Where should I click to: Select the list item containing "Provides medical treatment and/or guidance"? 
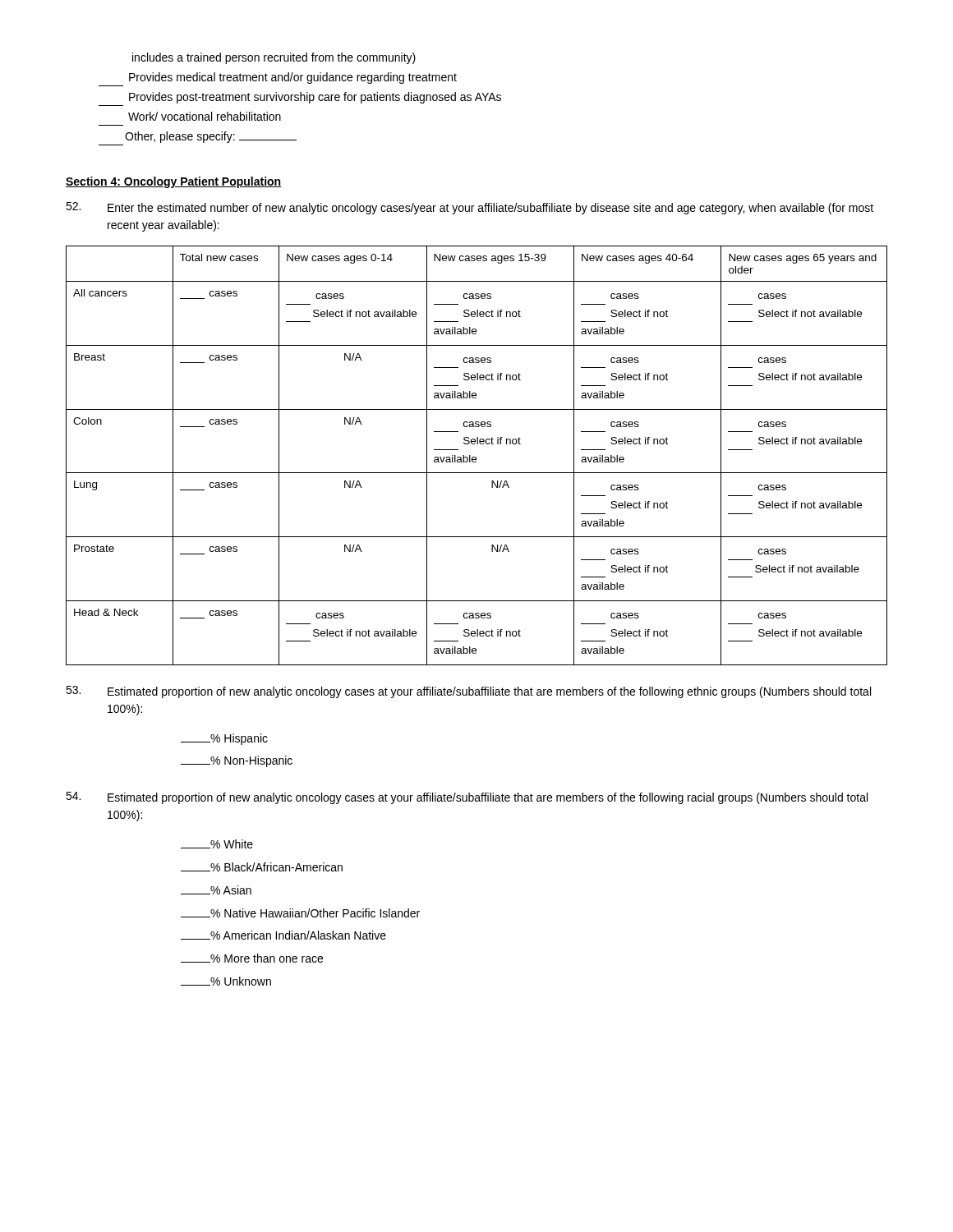pyautogui.click(x=278, y=78)
